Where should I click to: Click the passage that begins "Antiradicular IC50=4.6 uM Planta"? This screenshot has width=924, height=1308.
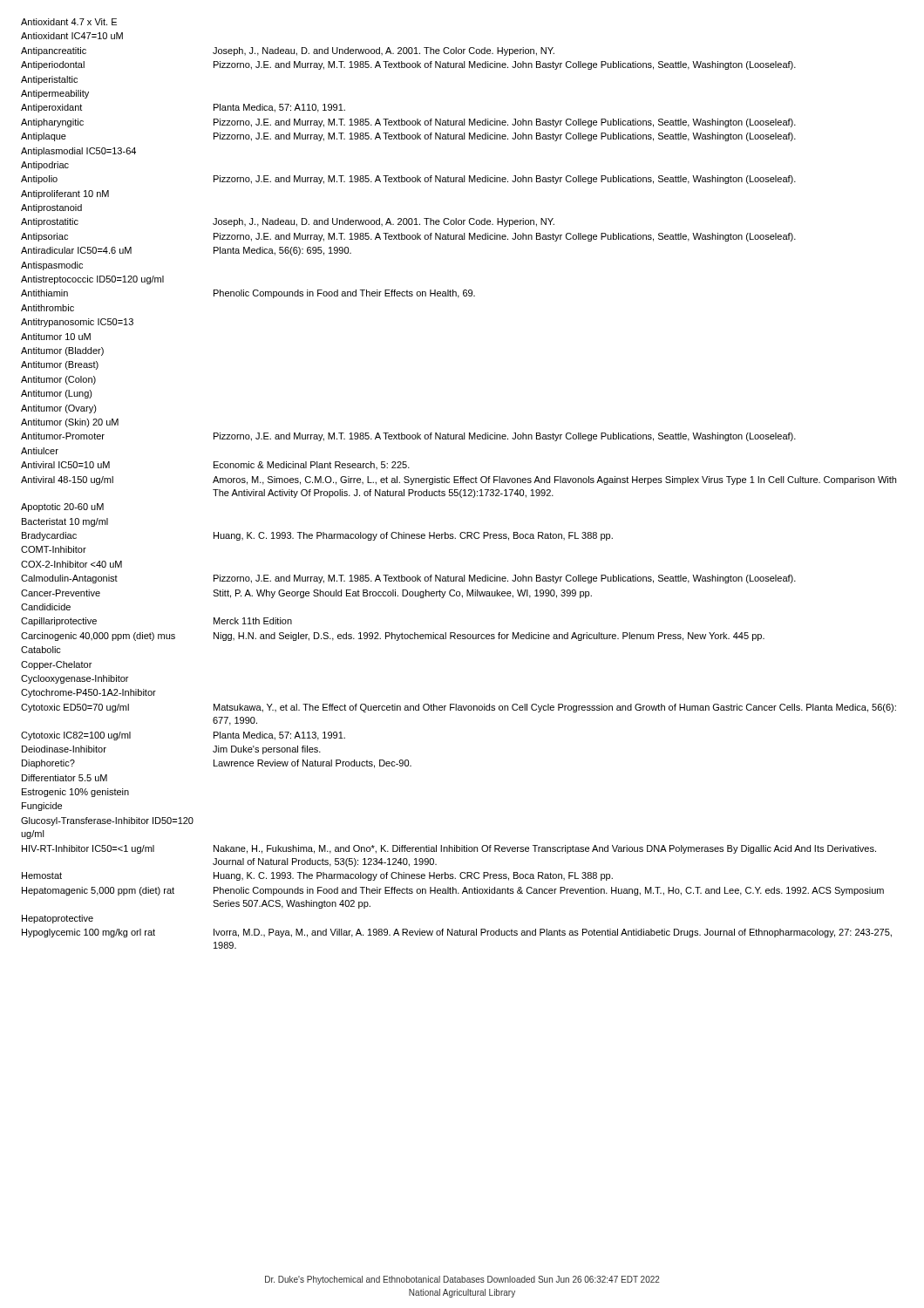[x=78, y=251]
